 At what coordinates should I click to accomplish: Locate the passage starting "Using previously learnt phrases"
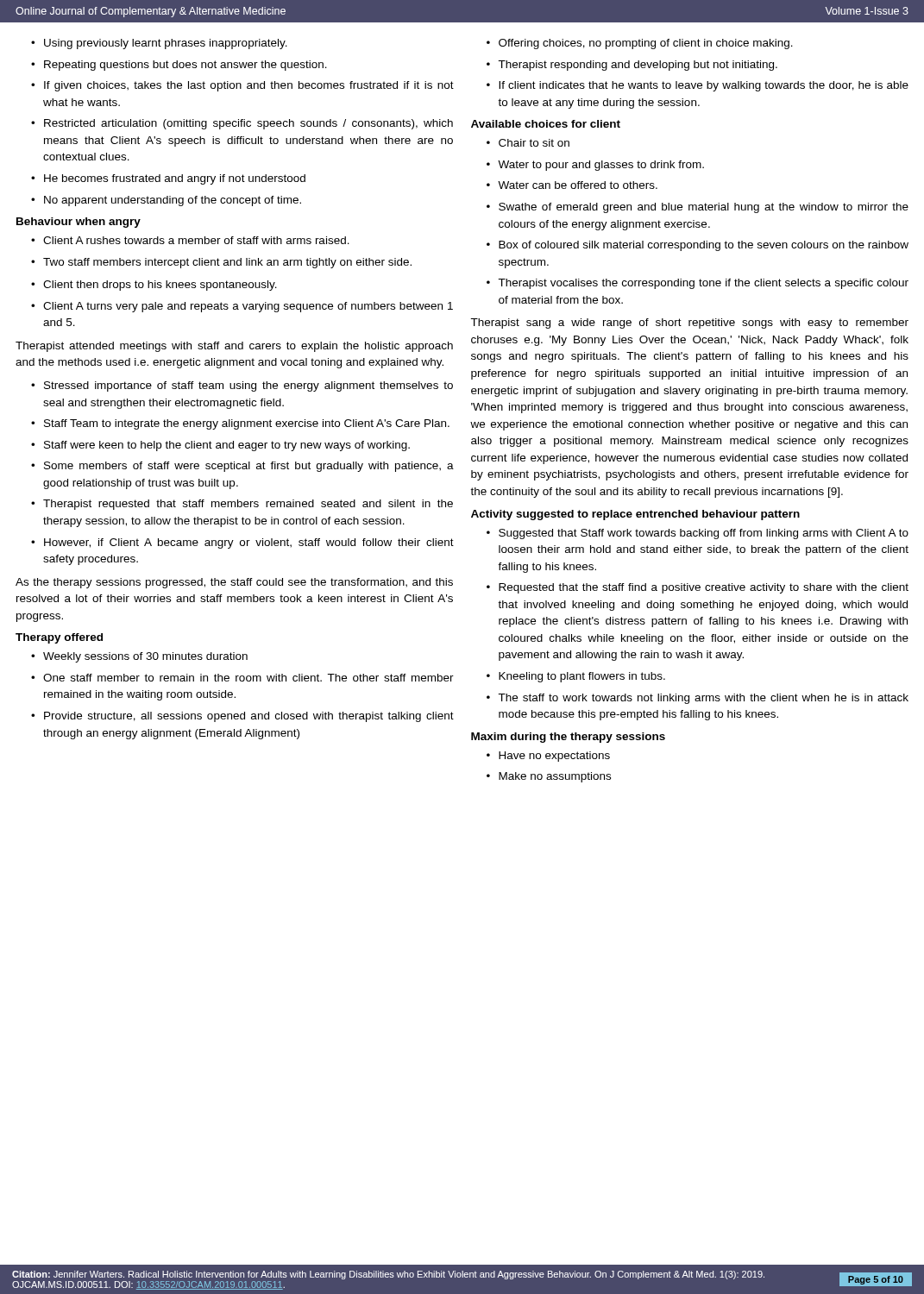point(242,43)
